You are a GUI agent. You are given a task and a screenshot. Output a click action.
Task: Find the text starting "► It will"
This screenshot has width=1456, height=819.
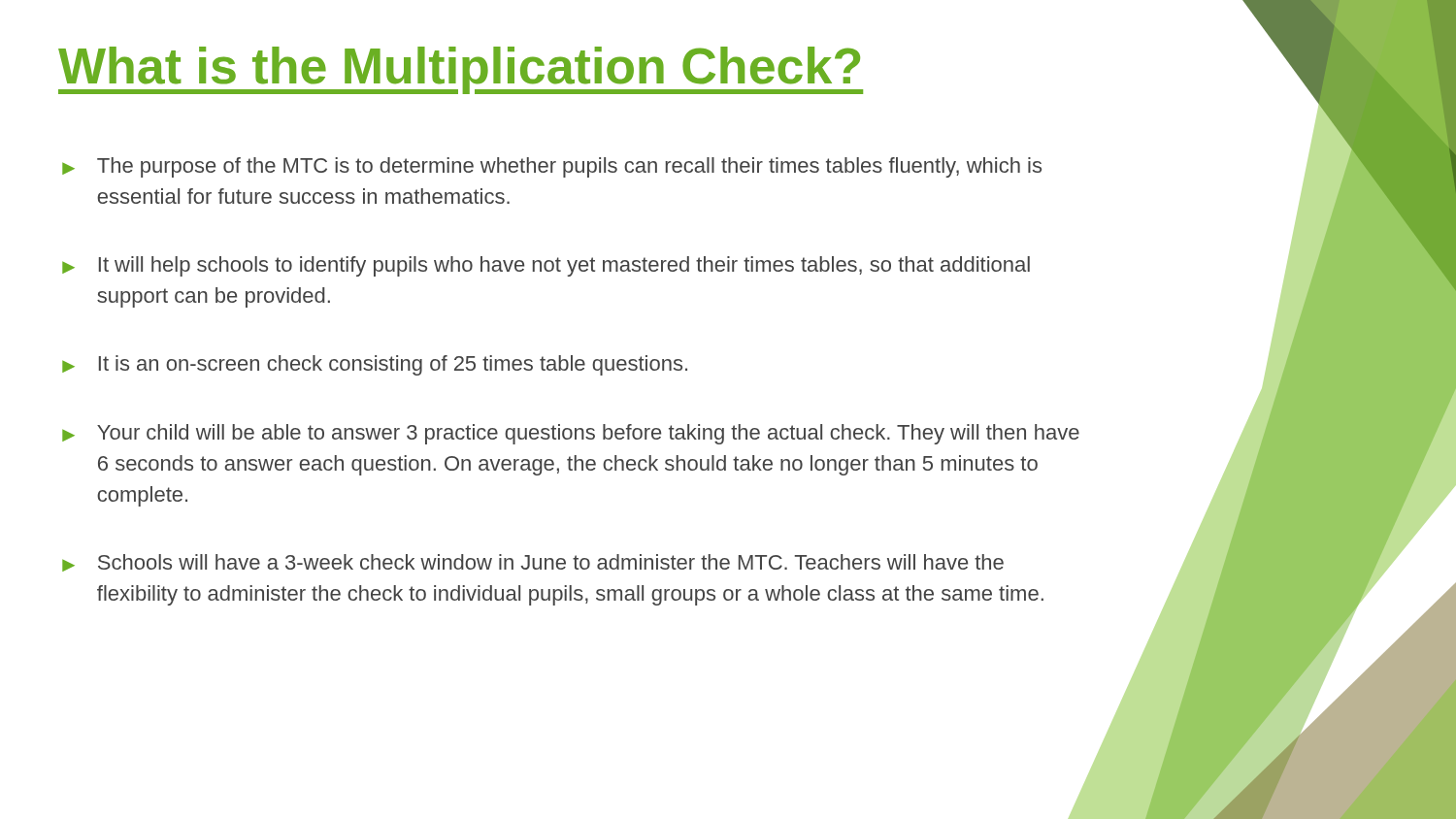[573, 280]
